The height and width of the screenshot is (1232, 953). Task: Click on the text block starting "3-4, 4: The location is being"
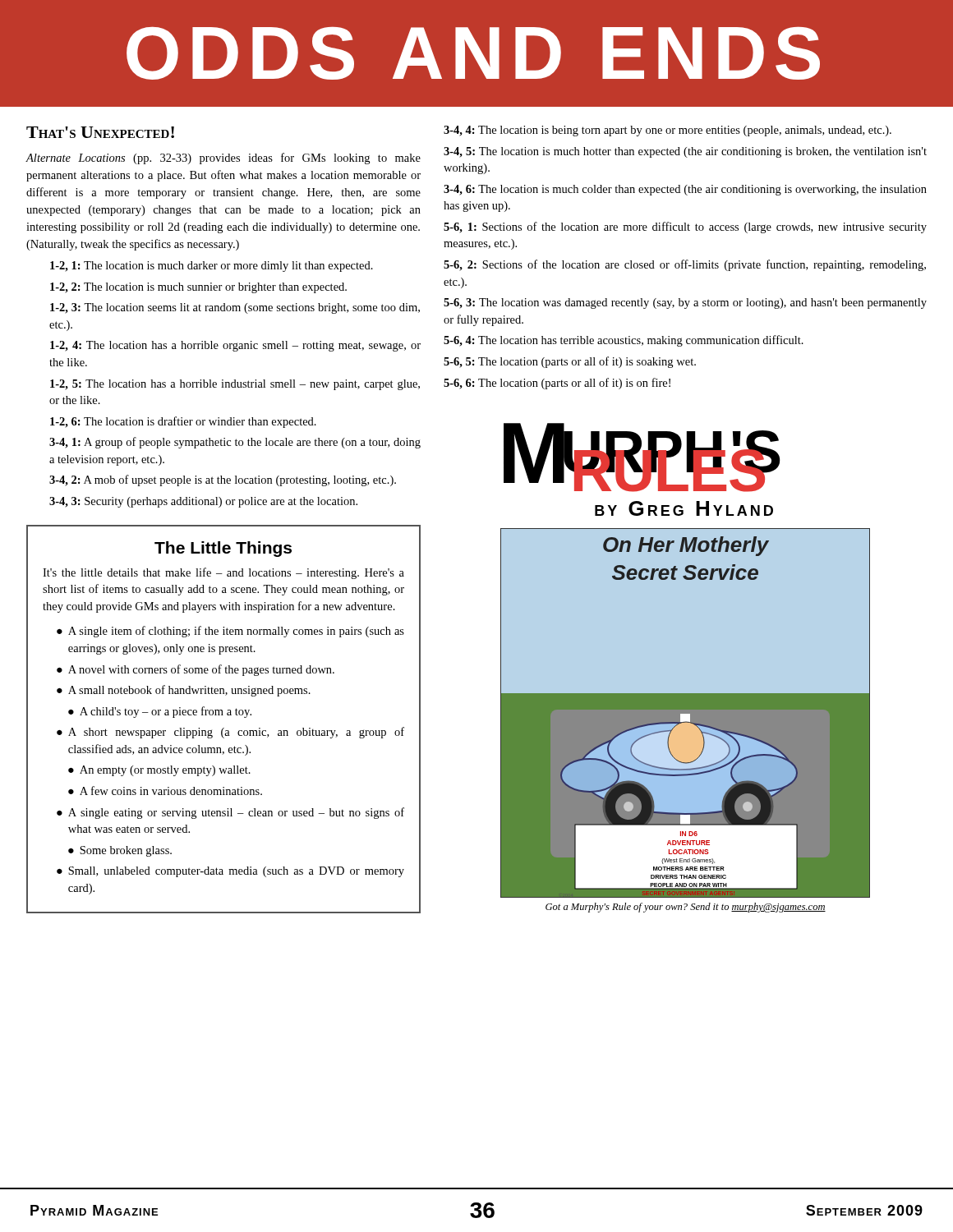click(668, 130)
